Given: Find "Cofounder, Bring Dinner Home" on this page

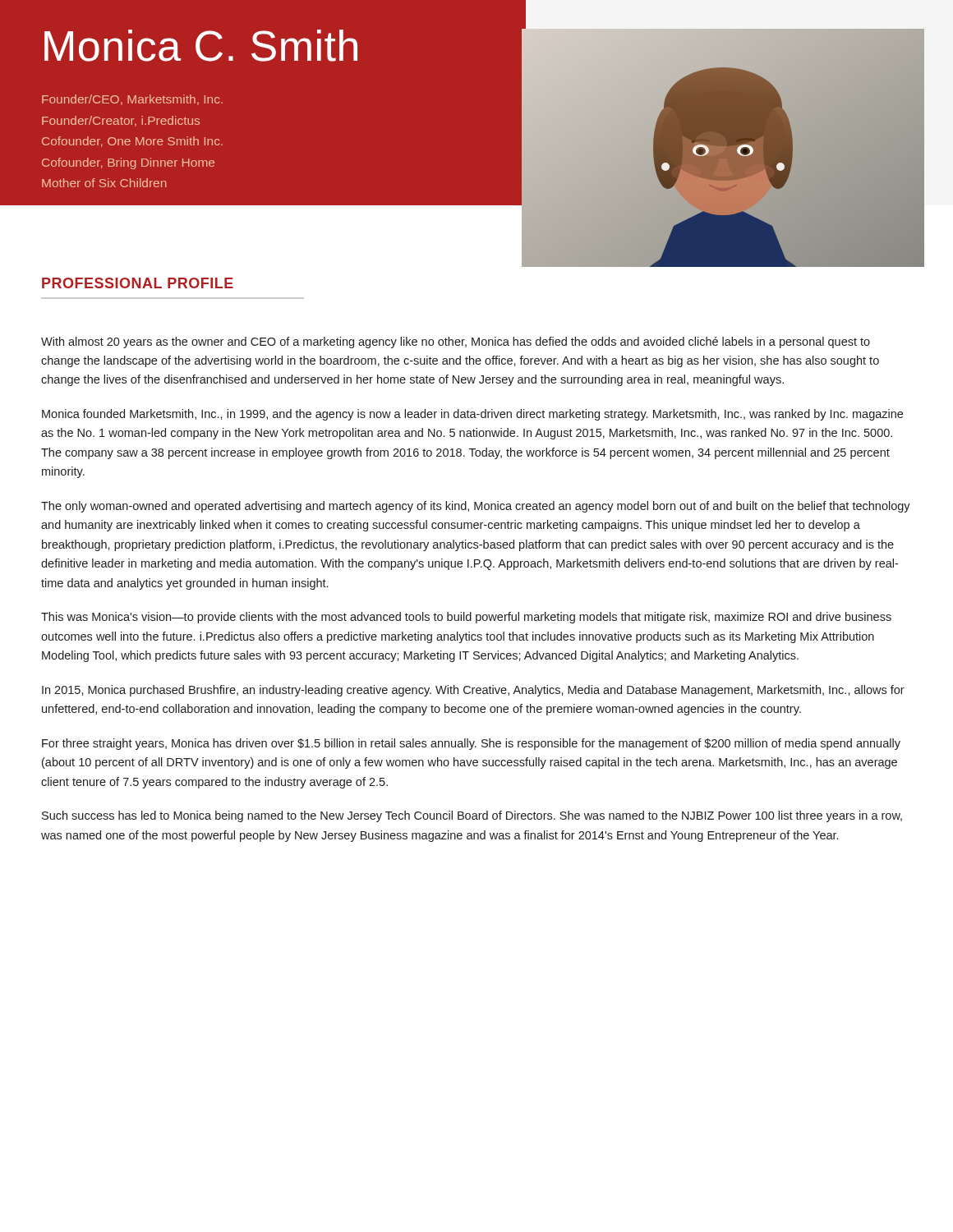Looking at the screenshot, I should pyautogui.click(x=128, y=162).
